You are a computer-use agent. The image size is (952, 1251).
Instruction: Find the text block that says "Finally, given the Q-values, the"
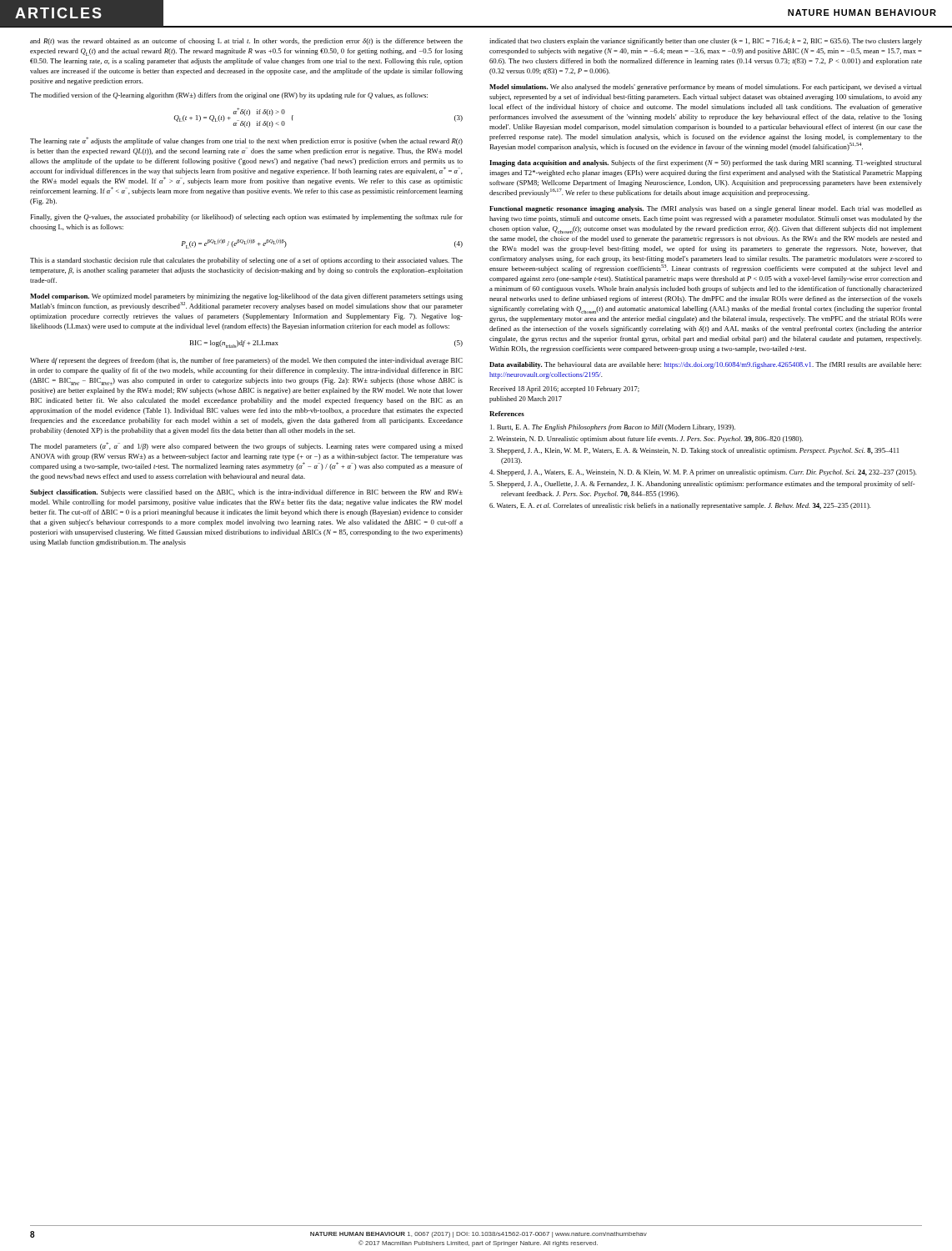pos(246,222)
